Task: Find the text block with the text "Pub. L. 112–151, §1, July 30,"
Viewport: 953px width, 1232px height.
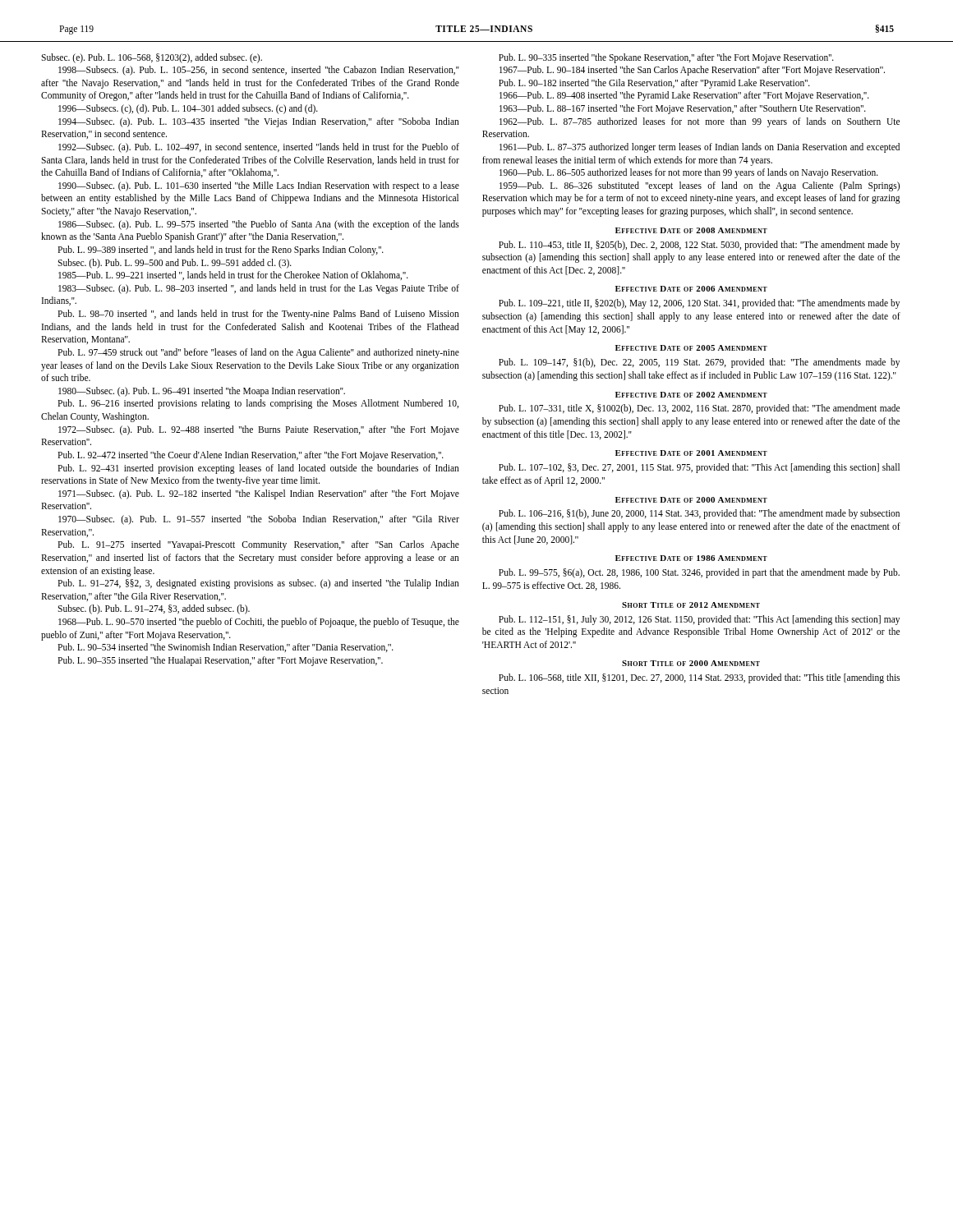Action: [691, 632]
